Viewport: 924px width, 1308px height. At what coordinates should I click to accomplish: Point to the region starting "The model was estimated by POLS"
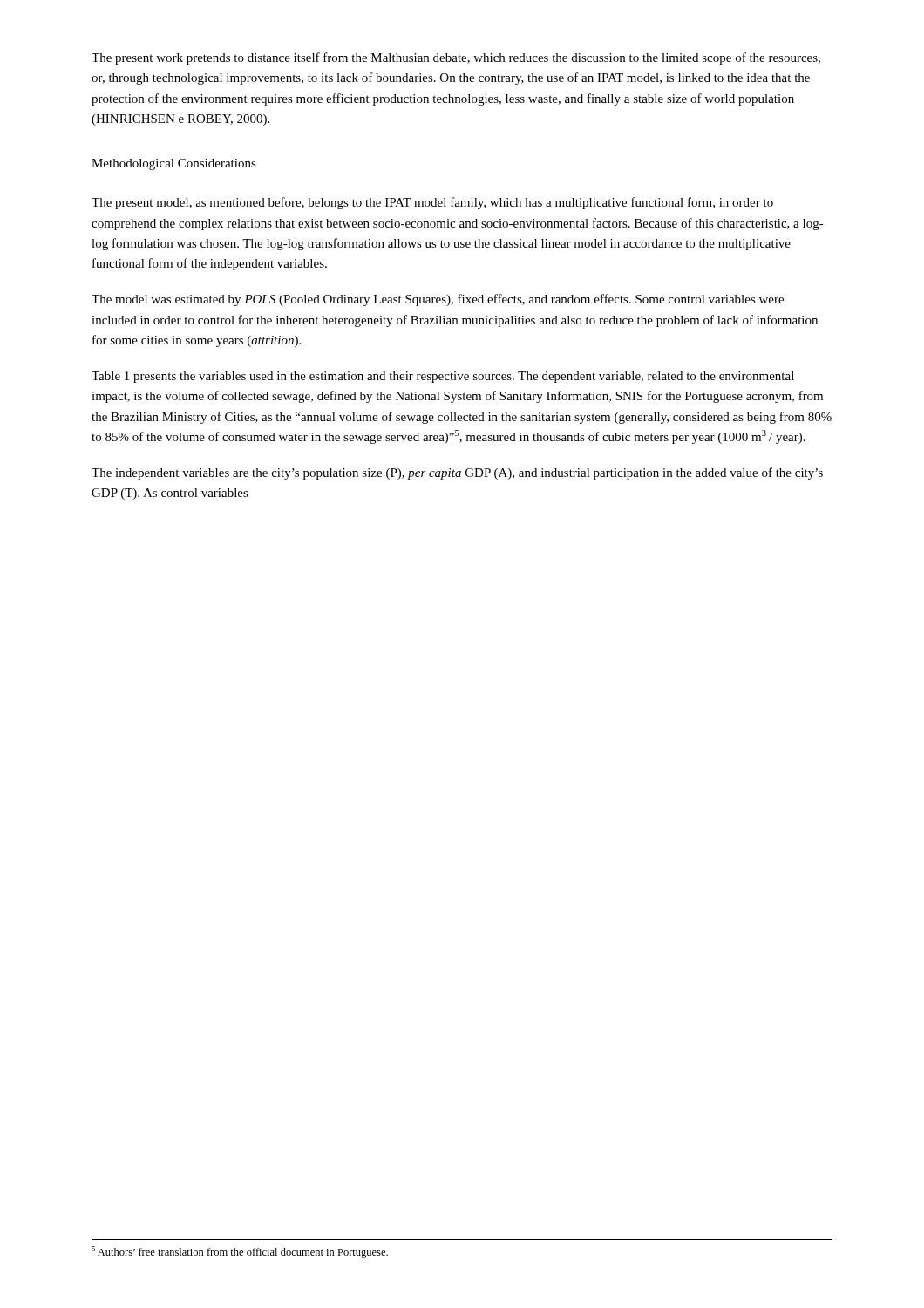click(455, 320)
